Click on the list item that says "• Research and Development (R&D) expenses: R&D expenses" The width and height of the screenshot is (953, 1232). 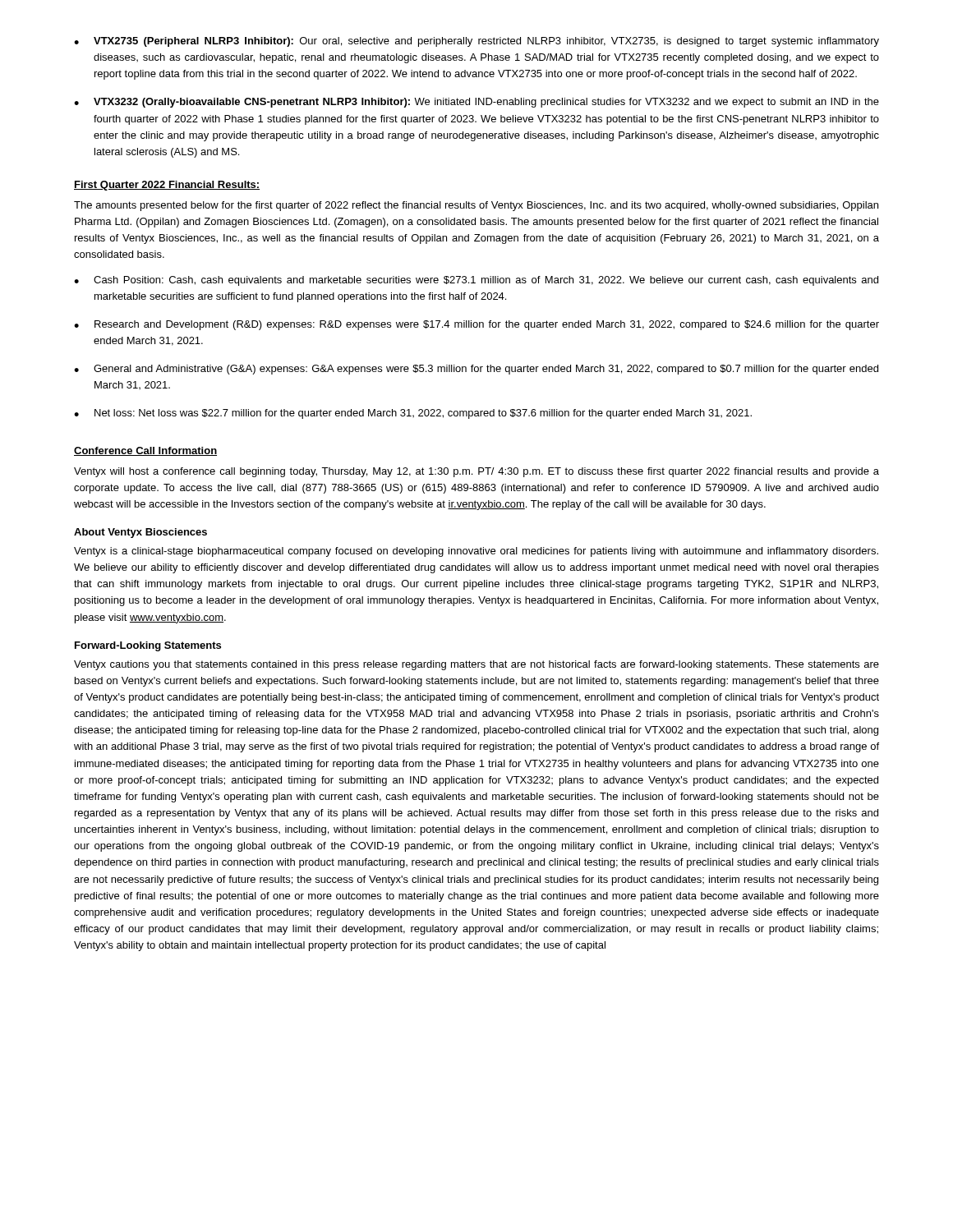476,333
